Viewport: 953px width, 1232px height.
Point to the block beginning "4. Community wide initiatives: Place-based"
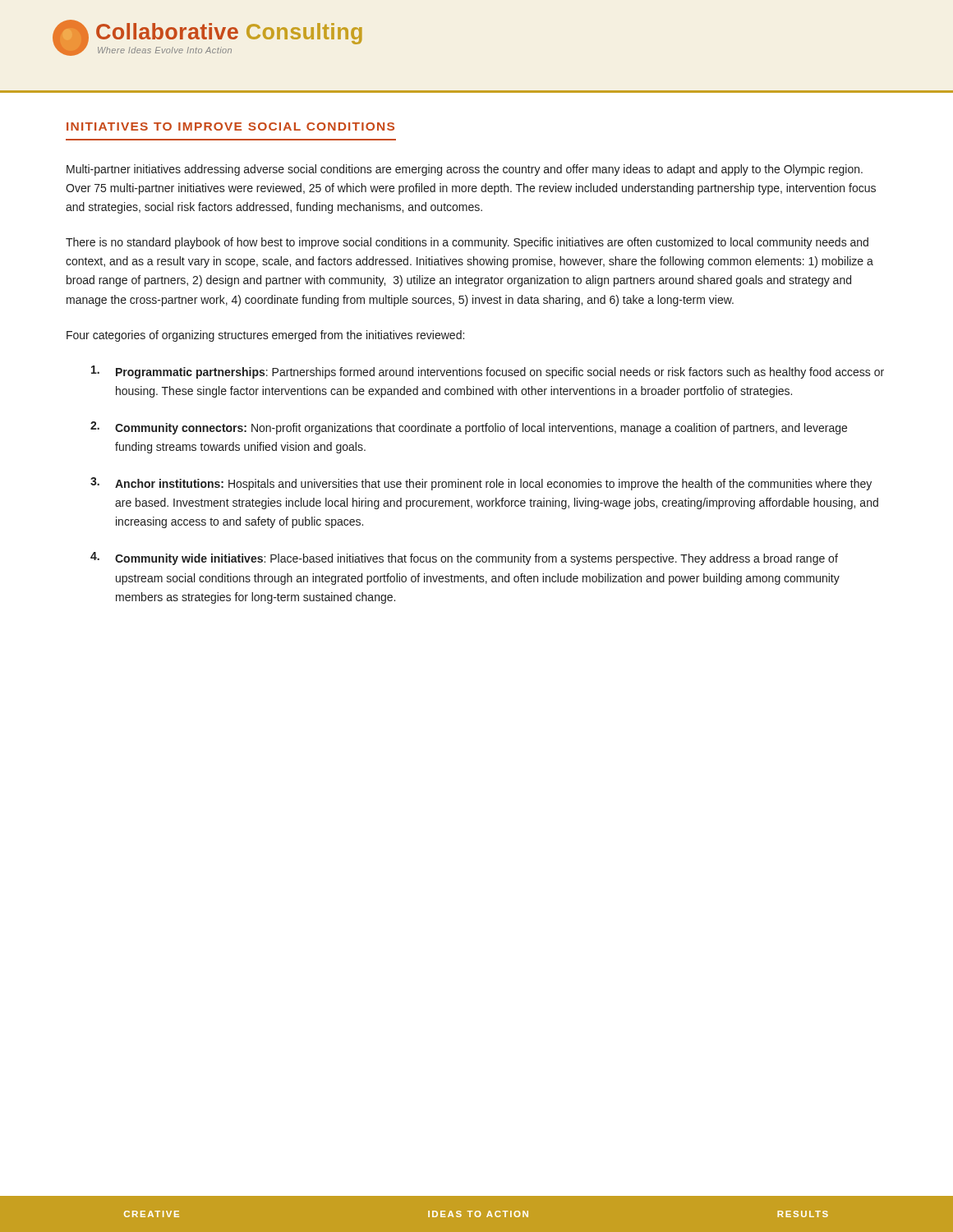(489, 578)
